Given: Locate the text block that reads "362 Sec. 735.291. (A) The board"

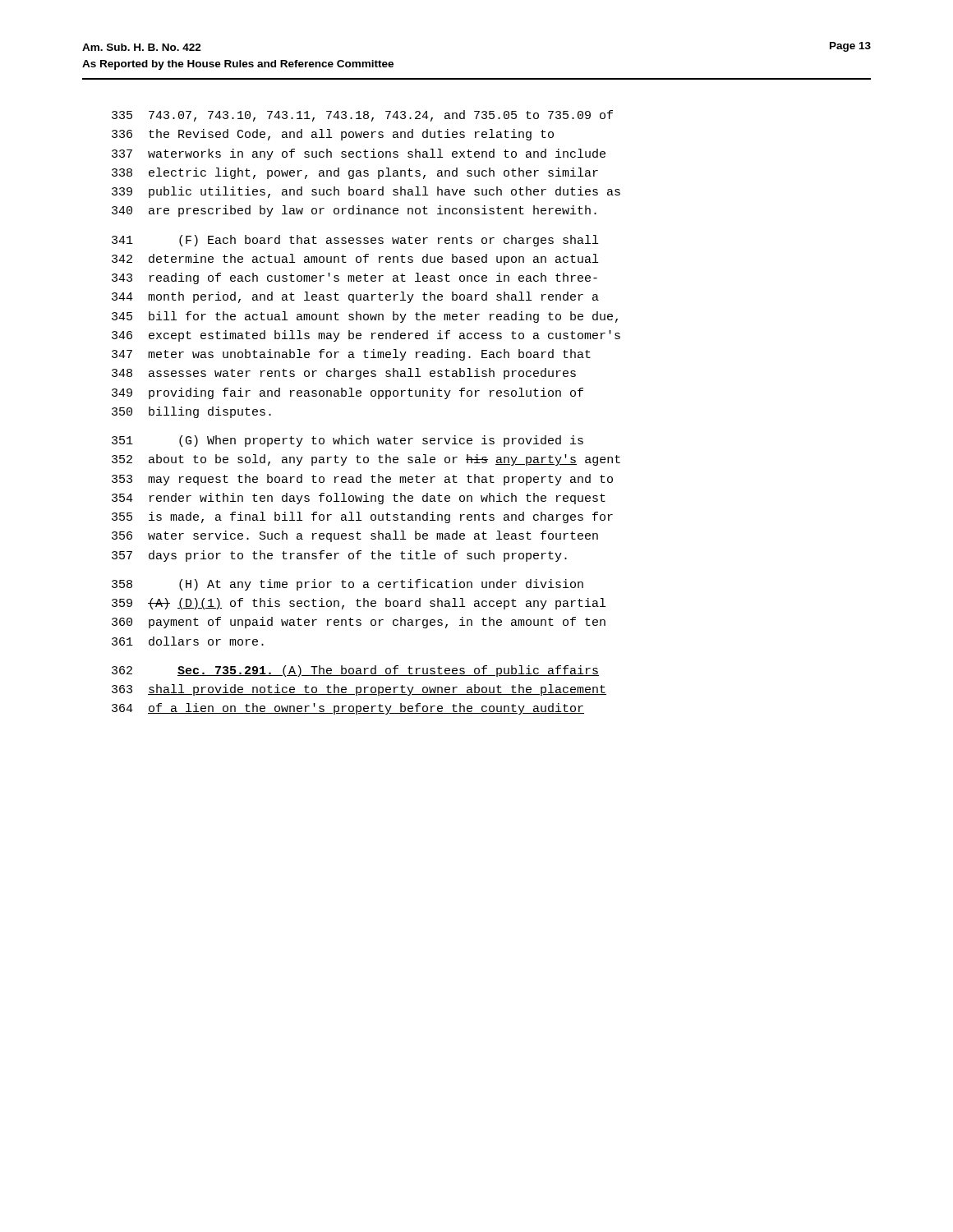Looking at the screenshot, I should click(476, 690).
